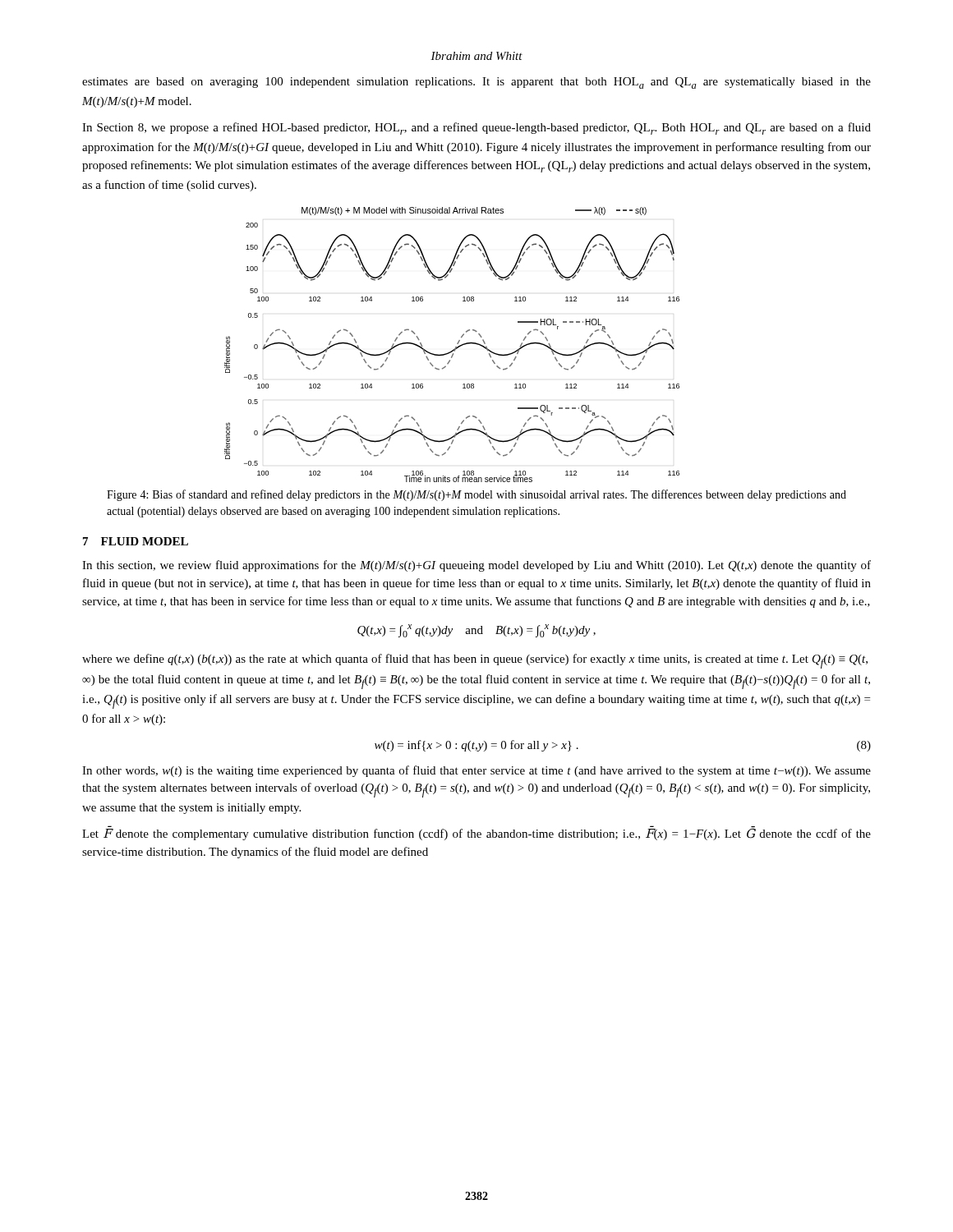The image size is (953, 1232).
Task: Find the formula with the text "Q(t,x) = ∫0x q(t,y)dy and"
Action: click(x=476, y=630)
